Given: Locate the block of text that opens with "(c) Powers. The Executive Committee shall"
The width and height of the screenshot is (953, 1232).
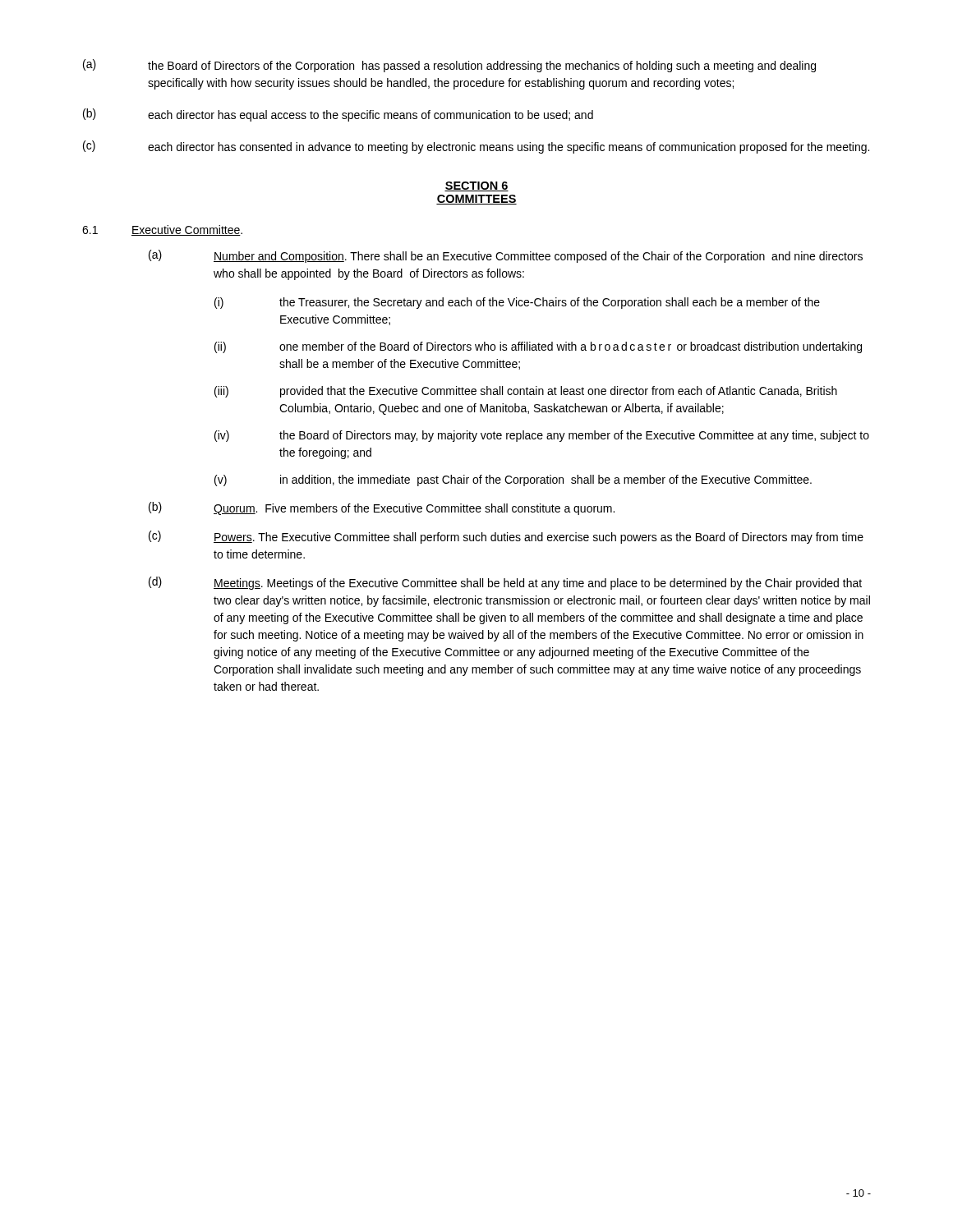Looking at the screenshot, I should click(509, 546).
